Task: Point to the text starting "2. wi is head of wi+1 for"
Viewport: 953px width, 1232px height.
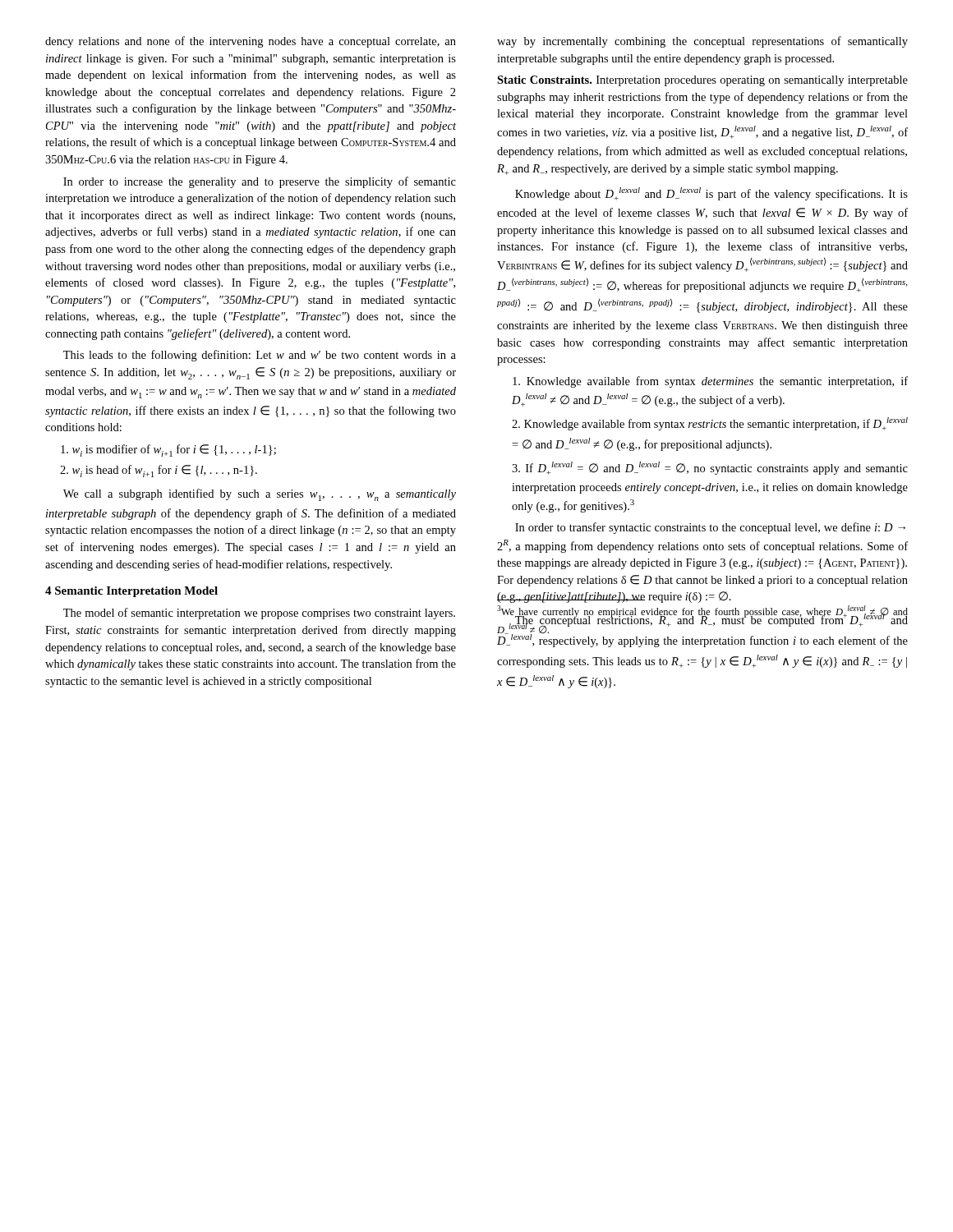Action: click(x=258, y=471)
